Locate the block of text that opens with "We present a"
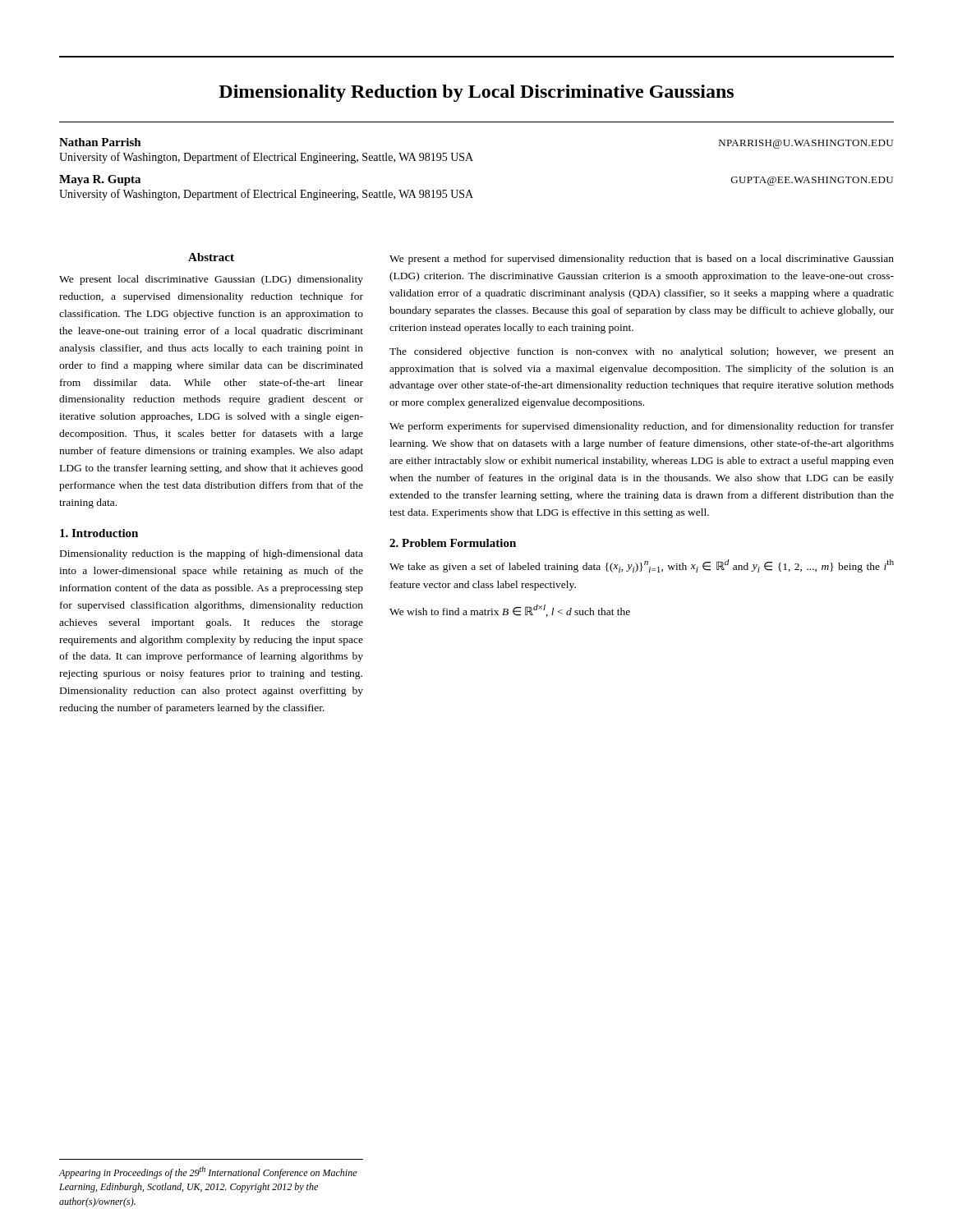The width and height of the screenshot is (953, 1232). (x=642, y=386)
